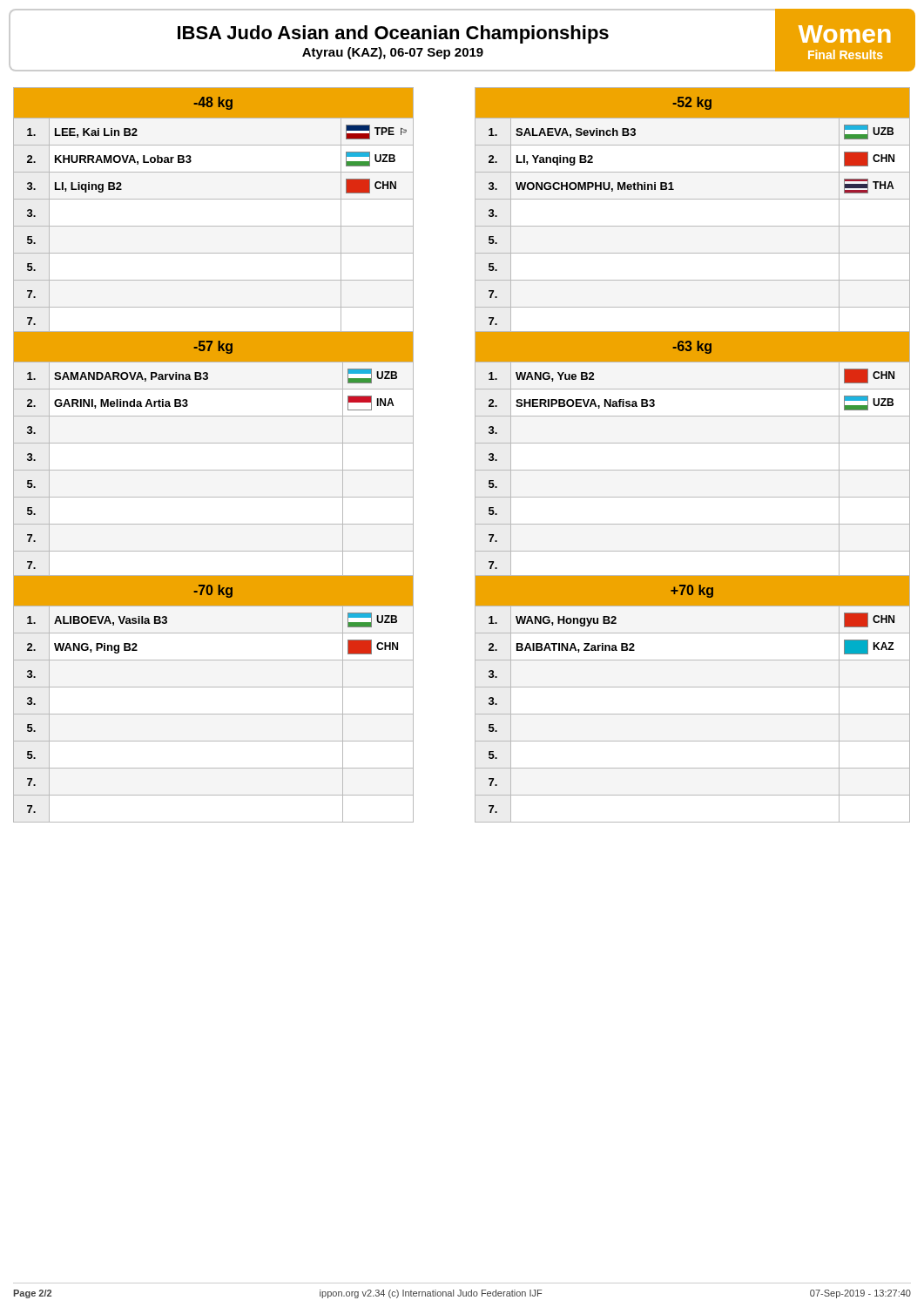Find the table that mentions "WANG, Yue B2"
The width and height of the screenshot is (924, 1307).
click(x=692, y=455)
